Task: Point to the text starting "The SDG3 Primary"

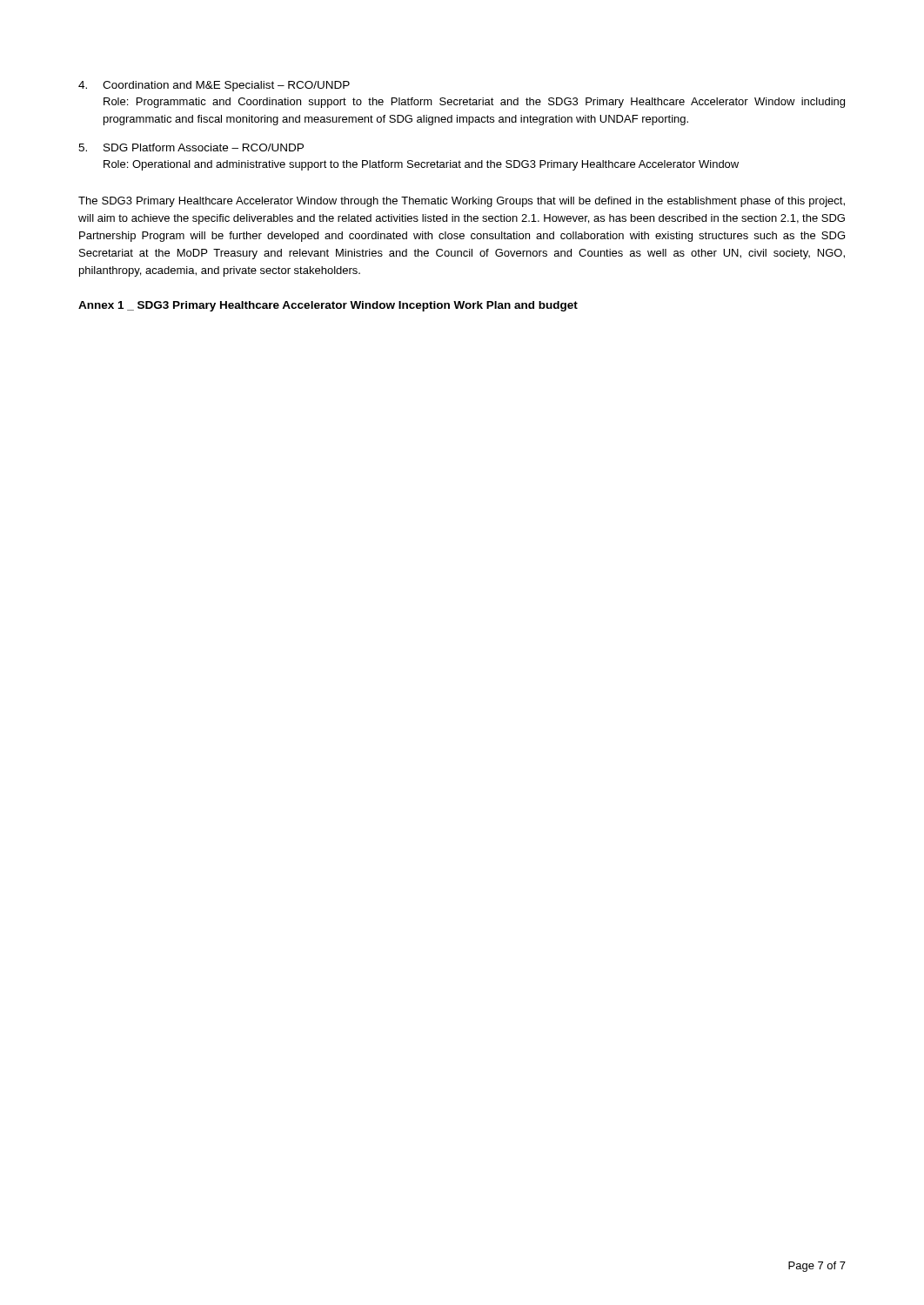Action: [462, 235]
